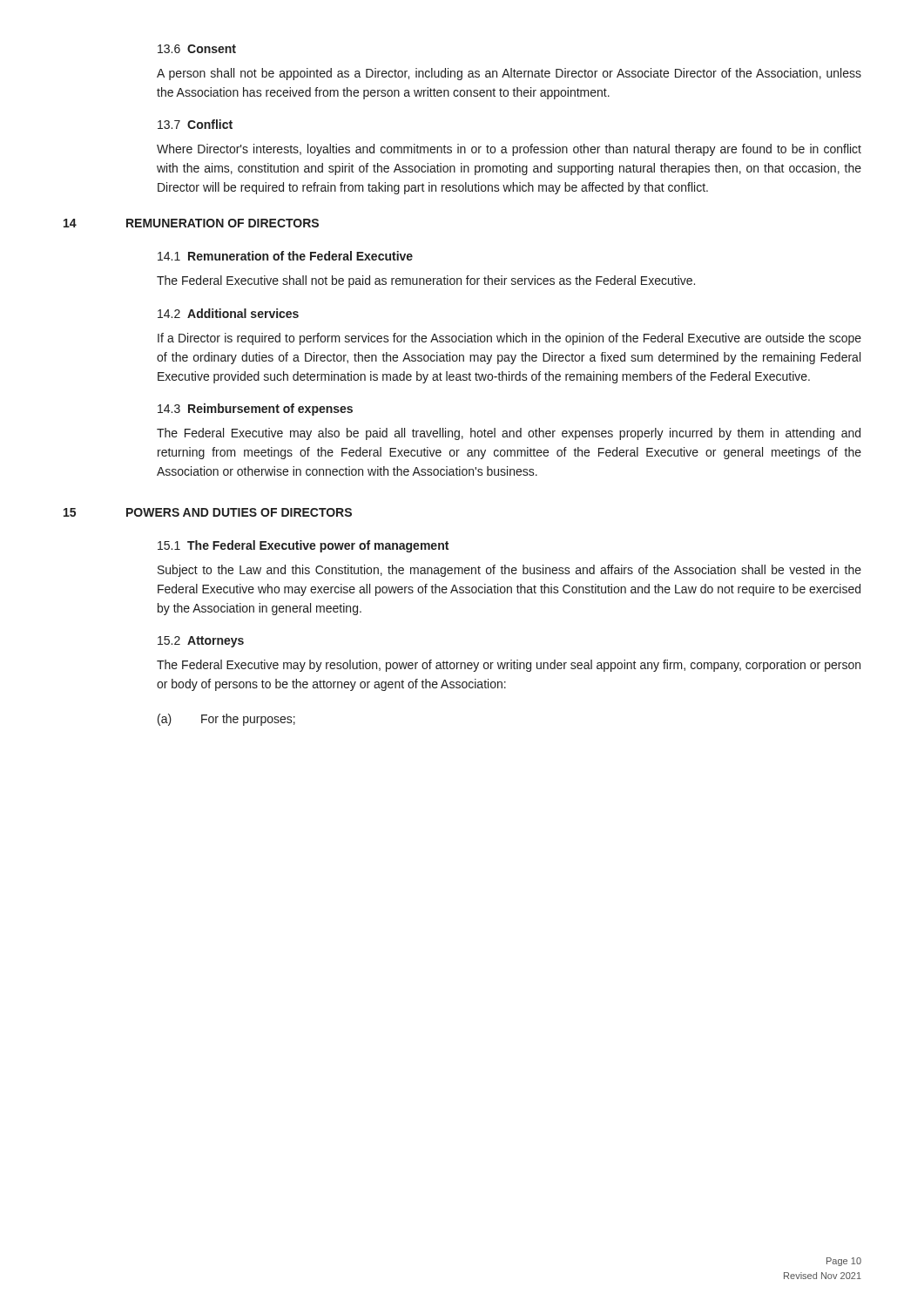
Task: Locate the block of text that opens with "Subject to the Law and this Constitution,"
Action: click(x=509, y=589)
